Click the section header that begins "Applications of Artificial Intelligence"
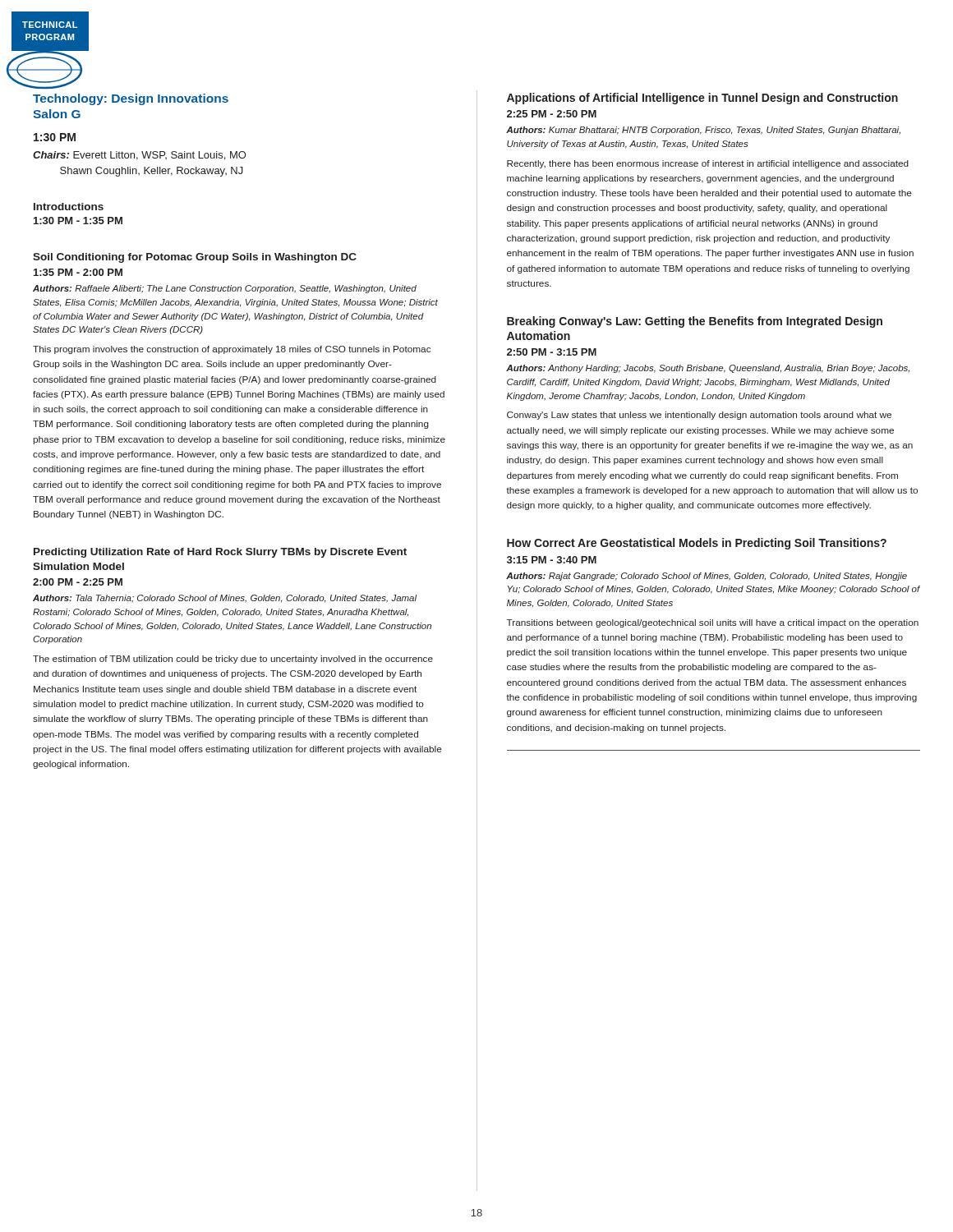953x1232 pixels. pyautogui.click(x=702, y=98)
